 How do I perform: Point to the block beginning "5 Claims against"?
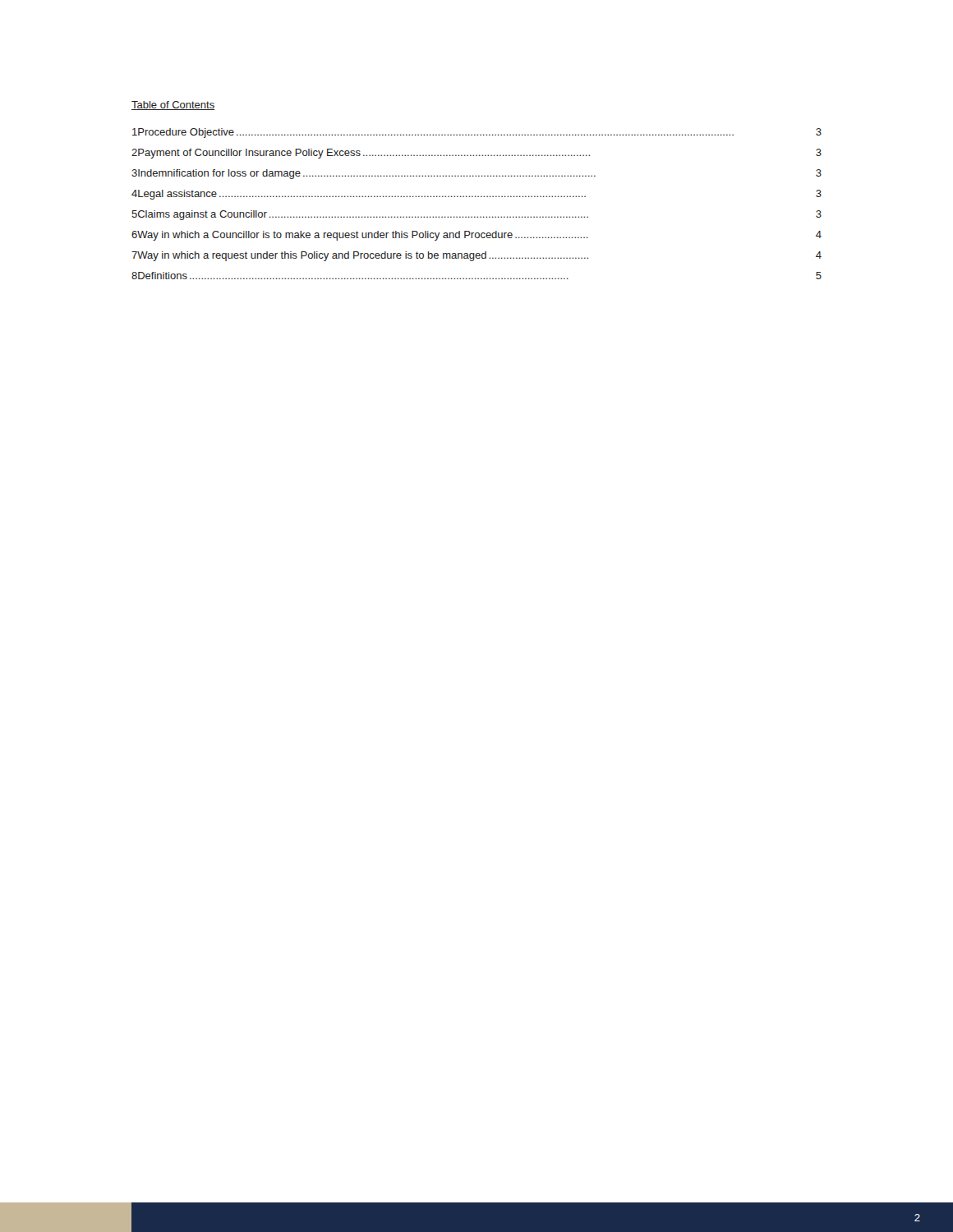point(476,214)
